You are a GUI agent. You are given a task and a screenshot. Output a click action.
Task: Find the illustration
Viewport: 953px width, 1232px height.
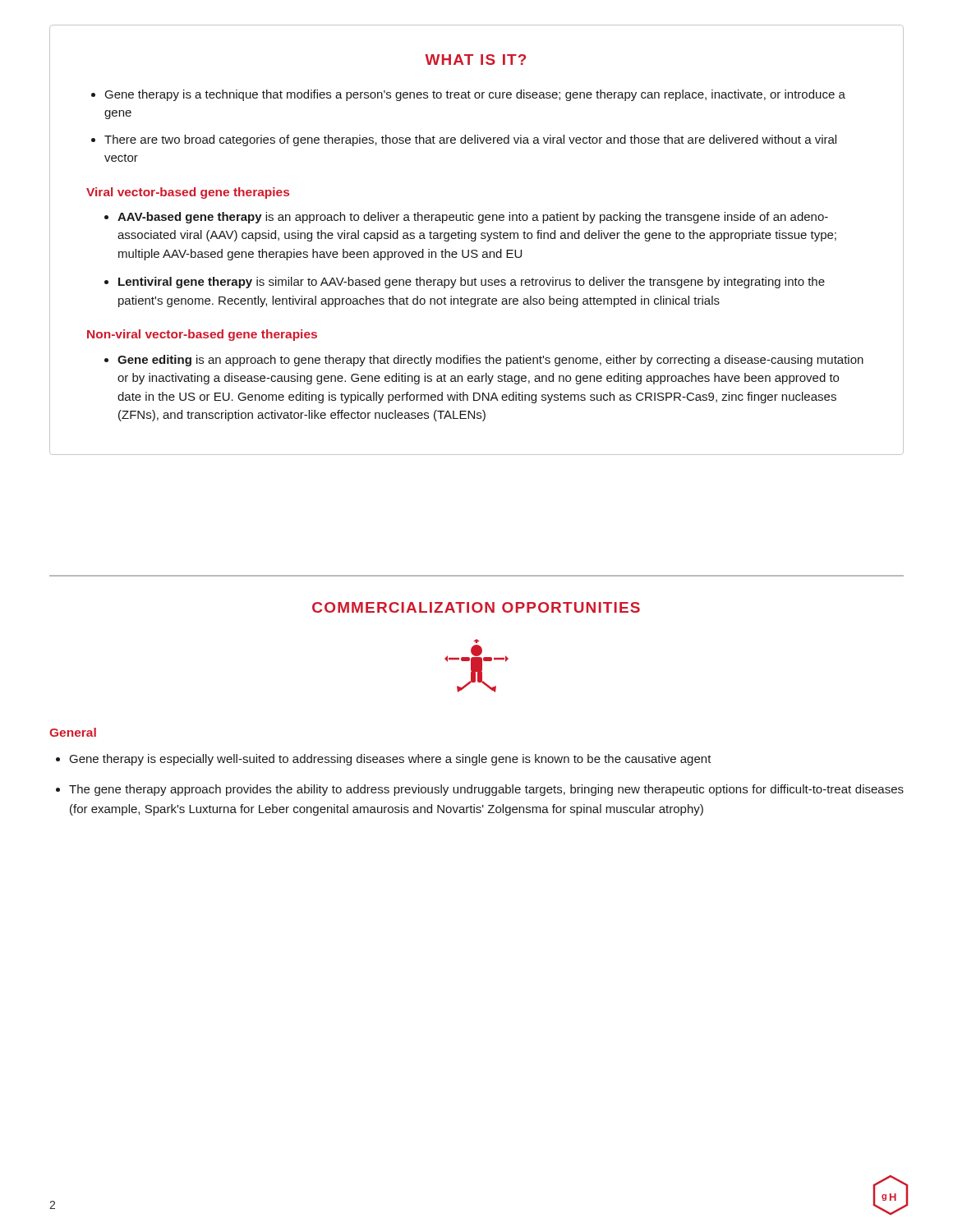click(476, 670)
